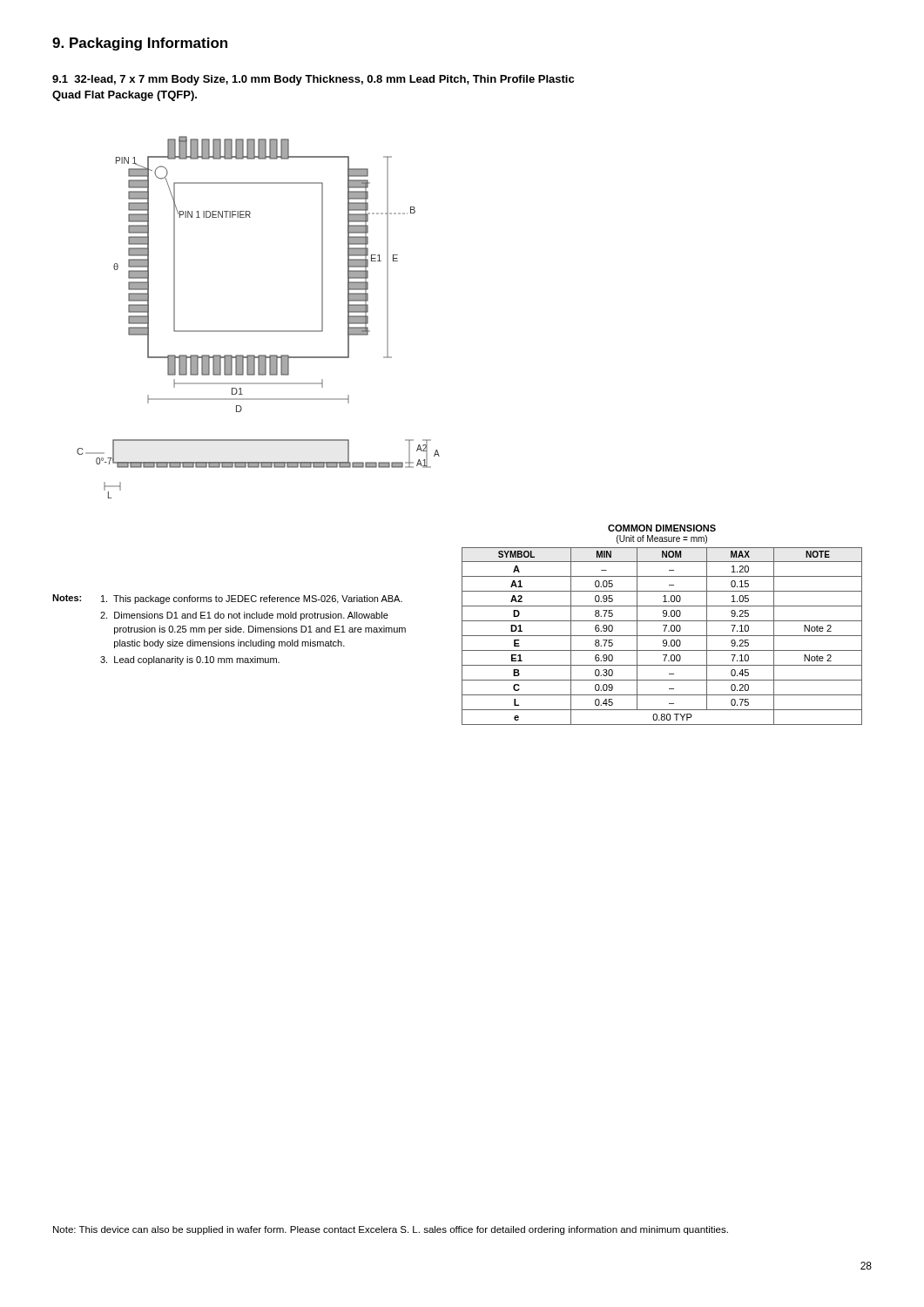The height and width of the screenshot is (1307, 924).
Task: Locate the section header containing "9. Packaging Information"
Action: point(140,43)
